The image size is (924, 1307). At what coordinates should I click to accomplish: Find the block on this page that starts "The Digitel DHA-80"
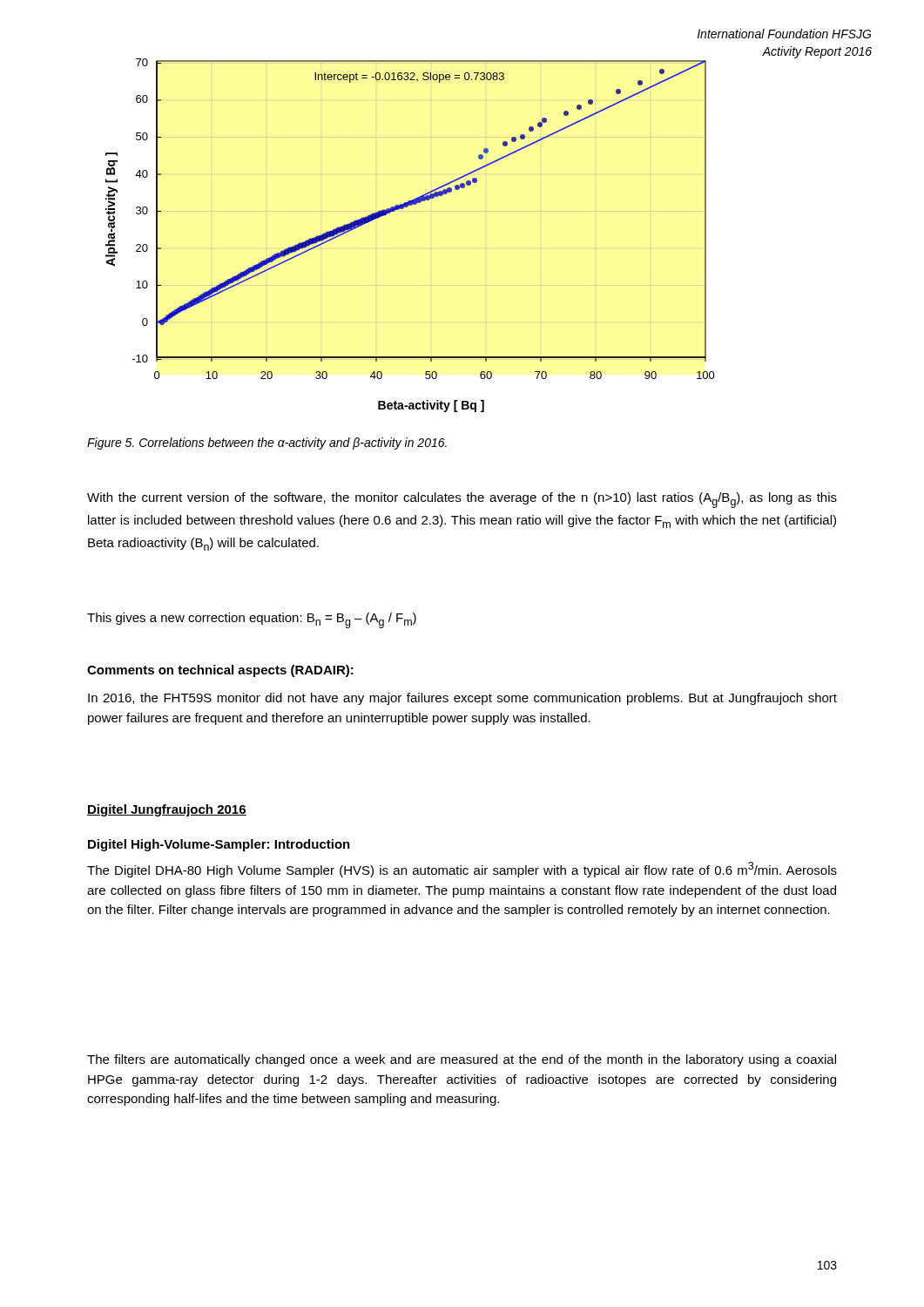pos(462,888)
